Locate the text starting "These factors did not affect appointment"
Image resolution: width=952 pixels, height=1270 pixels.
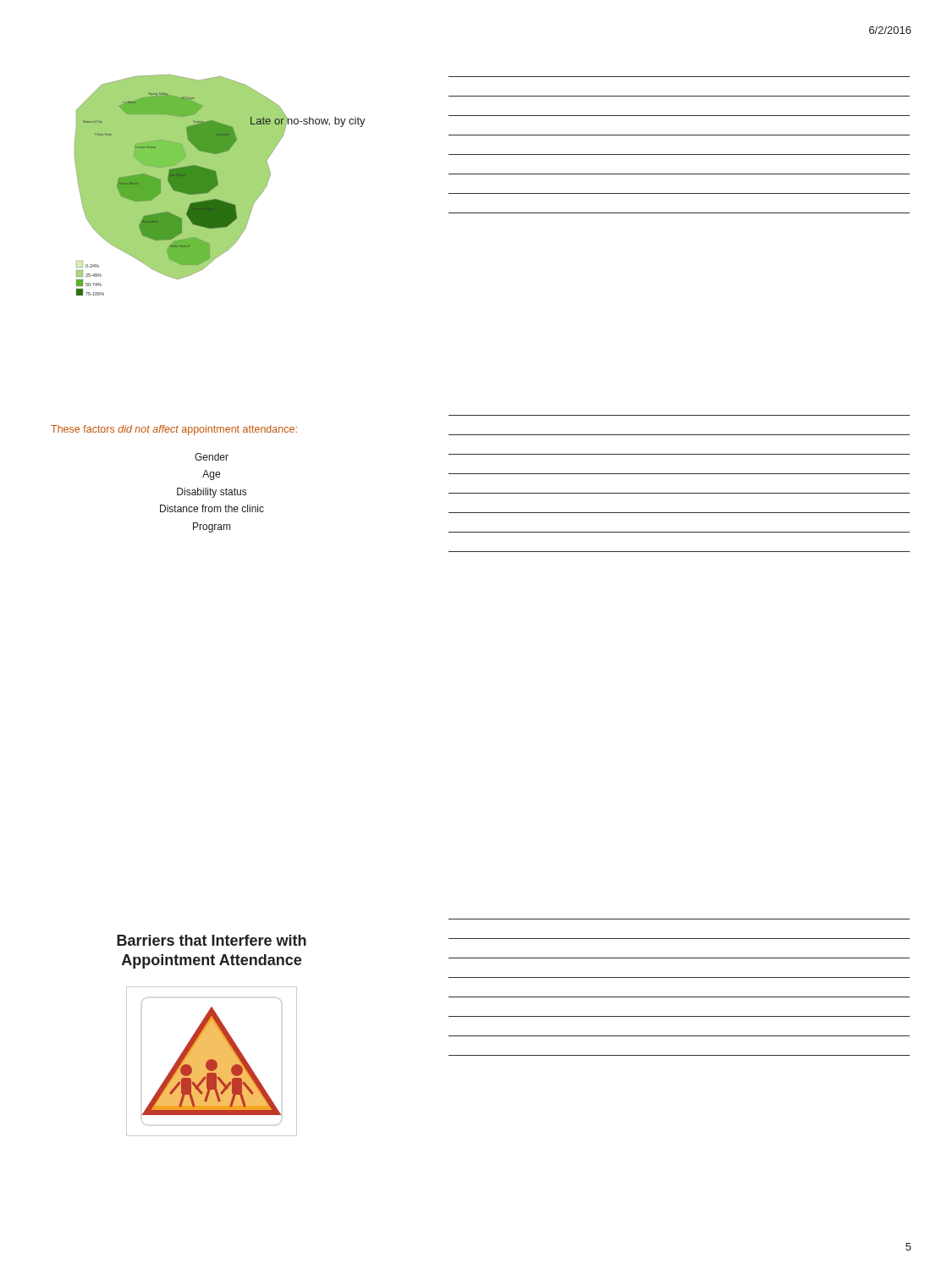tap(174, 429)
